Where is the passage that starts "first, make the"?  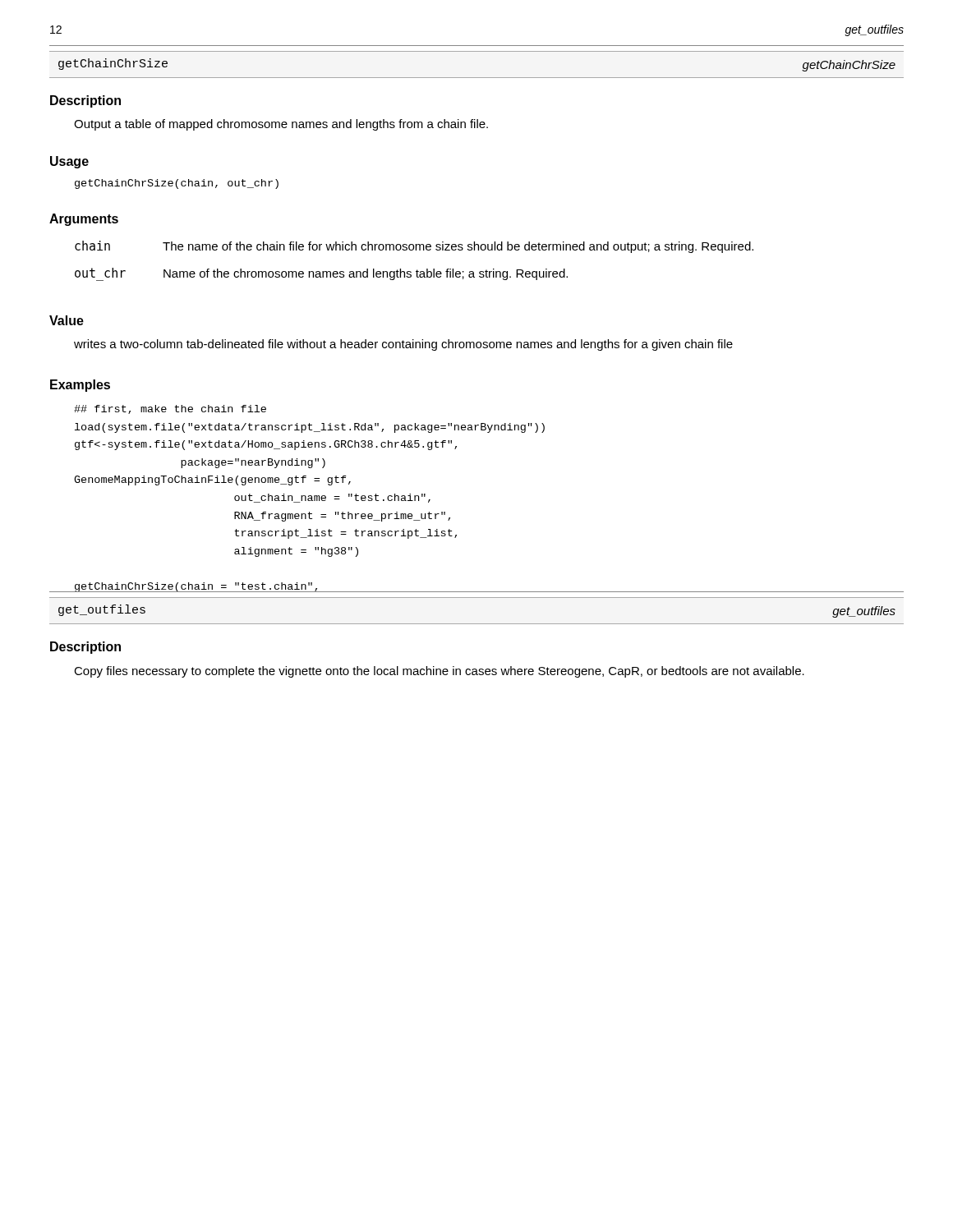click(104, 409)
